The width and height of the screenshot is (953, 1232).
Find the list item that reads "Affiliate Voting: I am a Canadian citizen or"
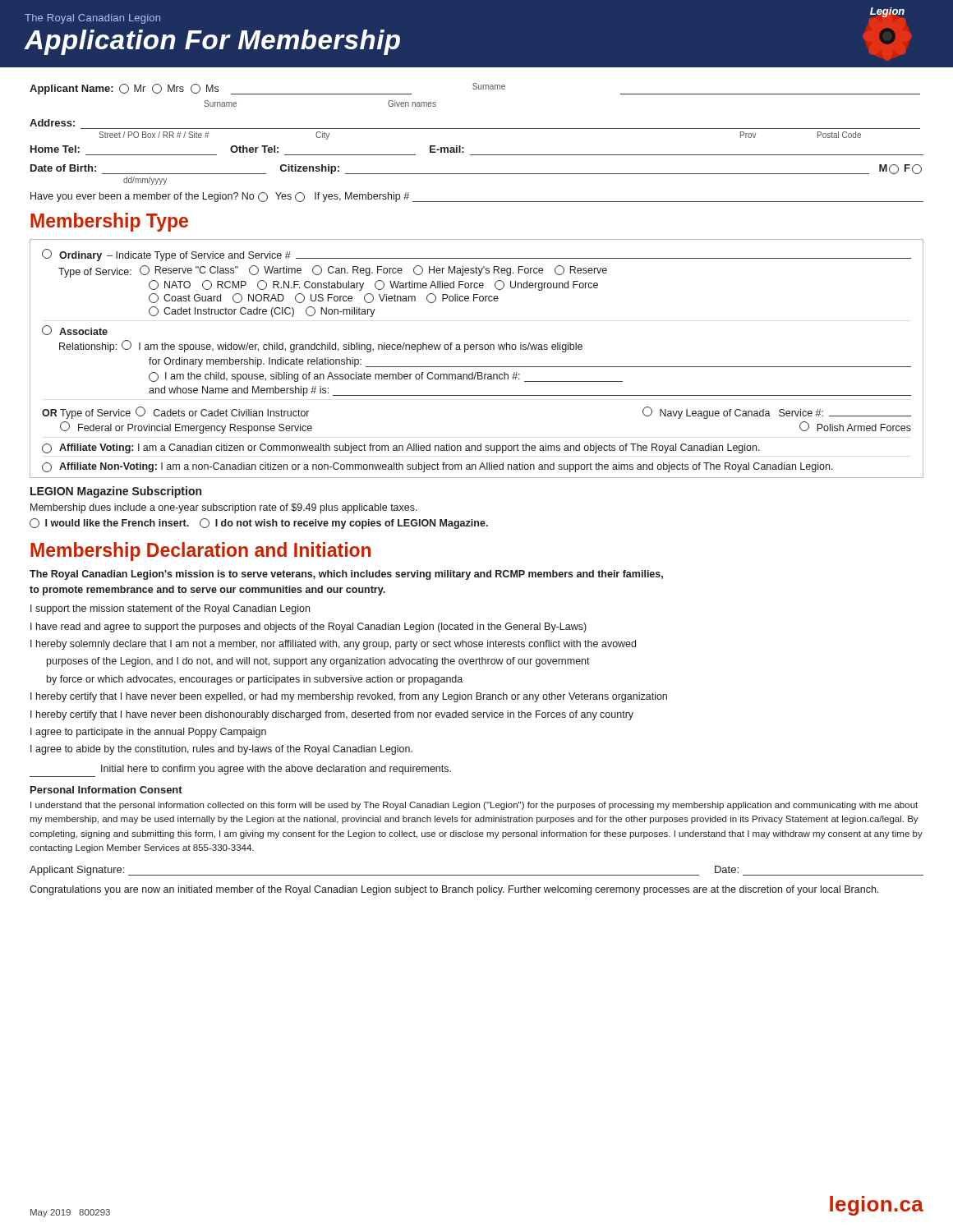[x=401, y=448]
